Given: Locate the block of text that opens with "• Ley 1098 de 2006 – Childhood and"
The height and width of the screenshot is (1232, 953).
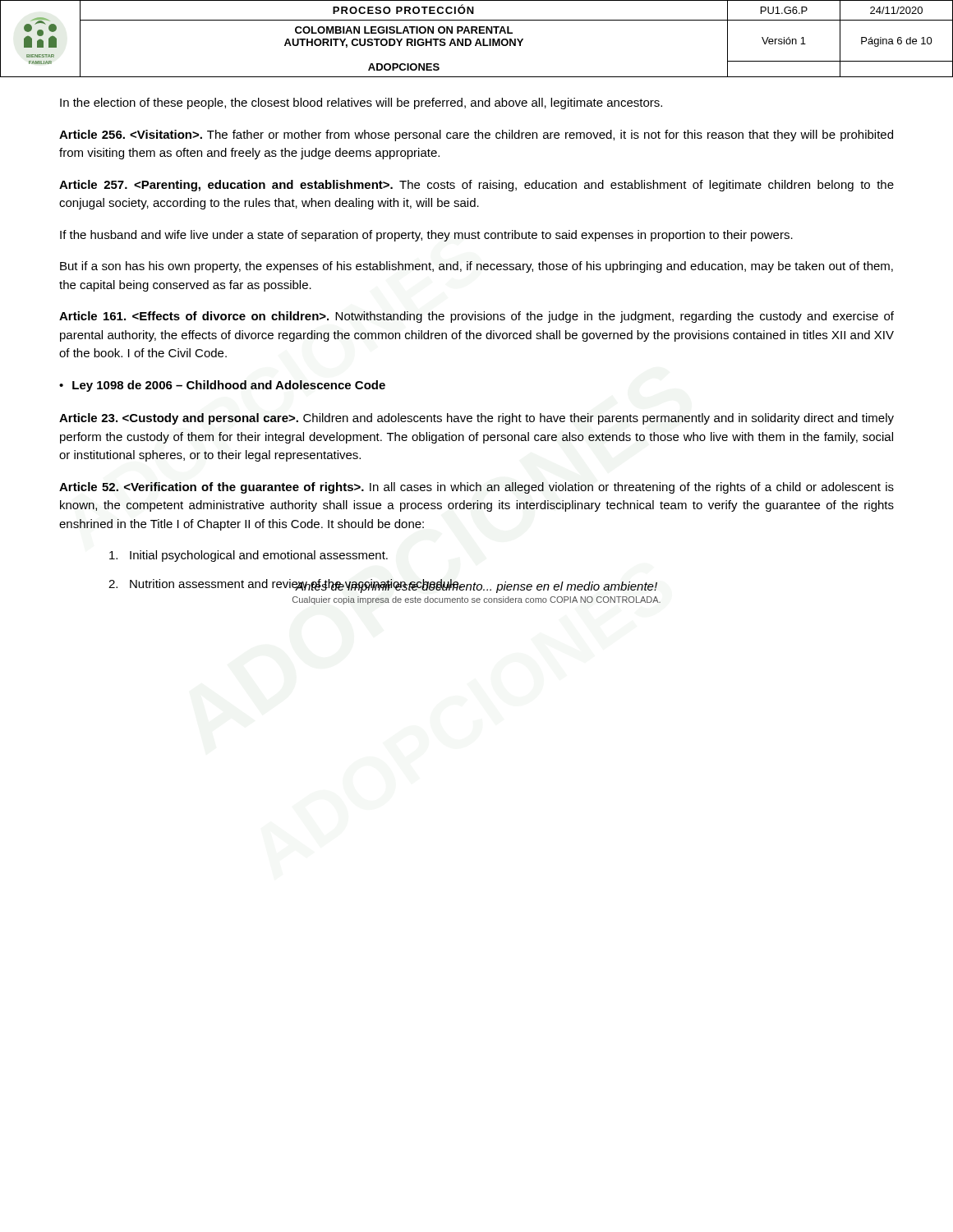Looking at the screenshot, I should tap(222, 385).
